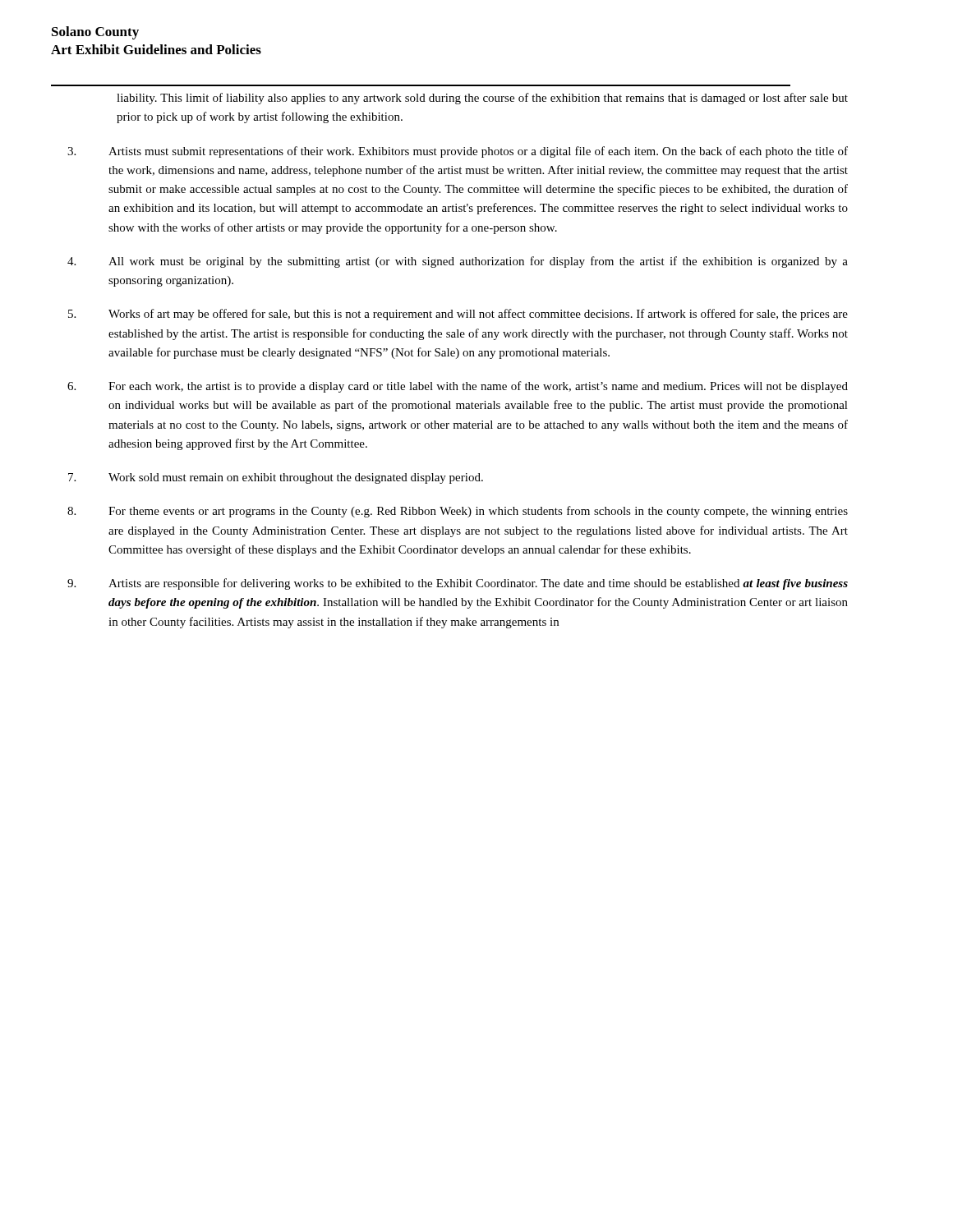Select the element starting "5. Works of art may be"
The width and height of the screenshot is (953, 1232).
(449, 334)
